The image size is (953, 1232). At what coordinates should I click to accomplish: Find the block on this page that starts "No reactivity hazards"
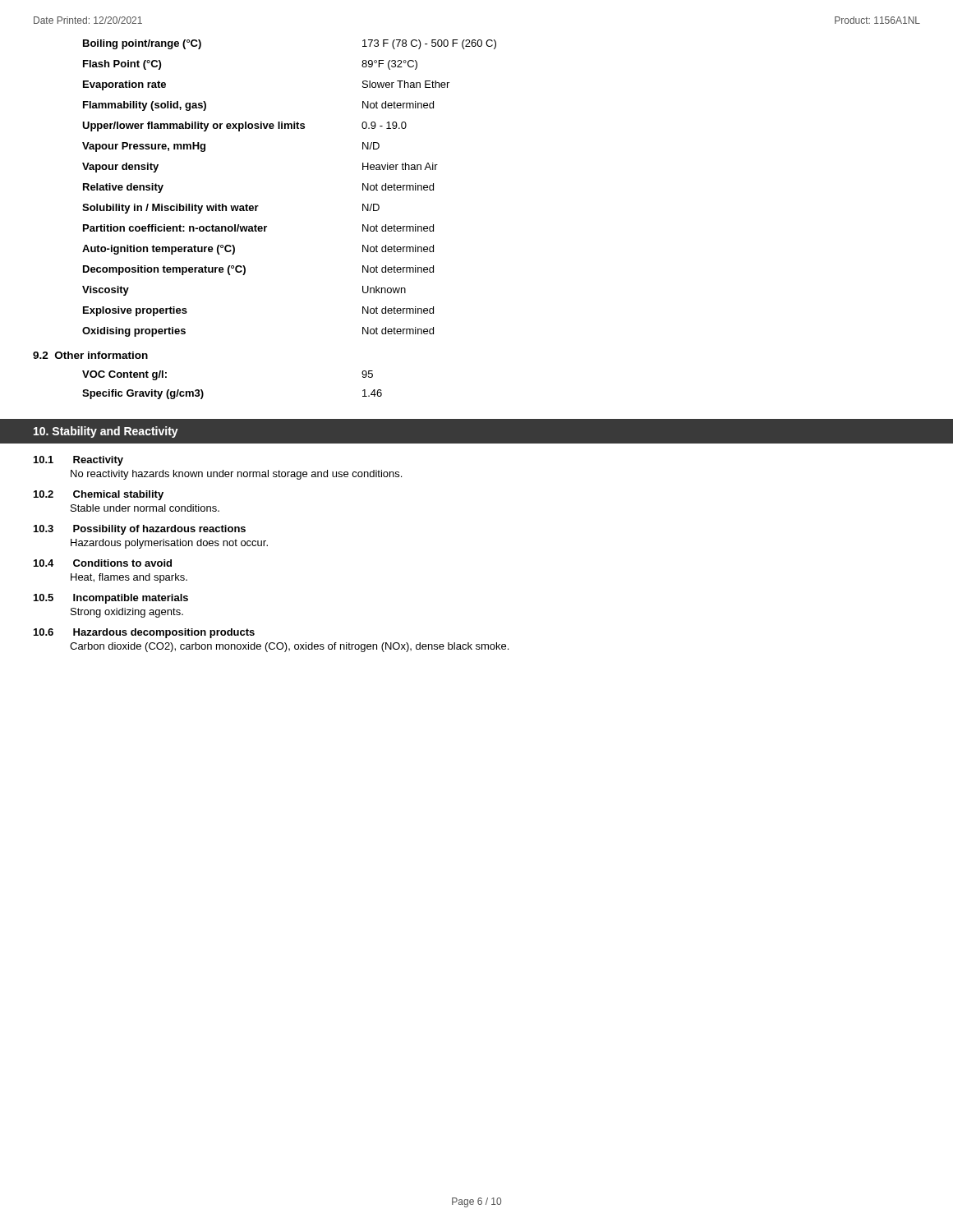[236, 473]
